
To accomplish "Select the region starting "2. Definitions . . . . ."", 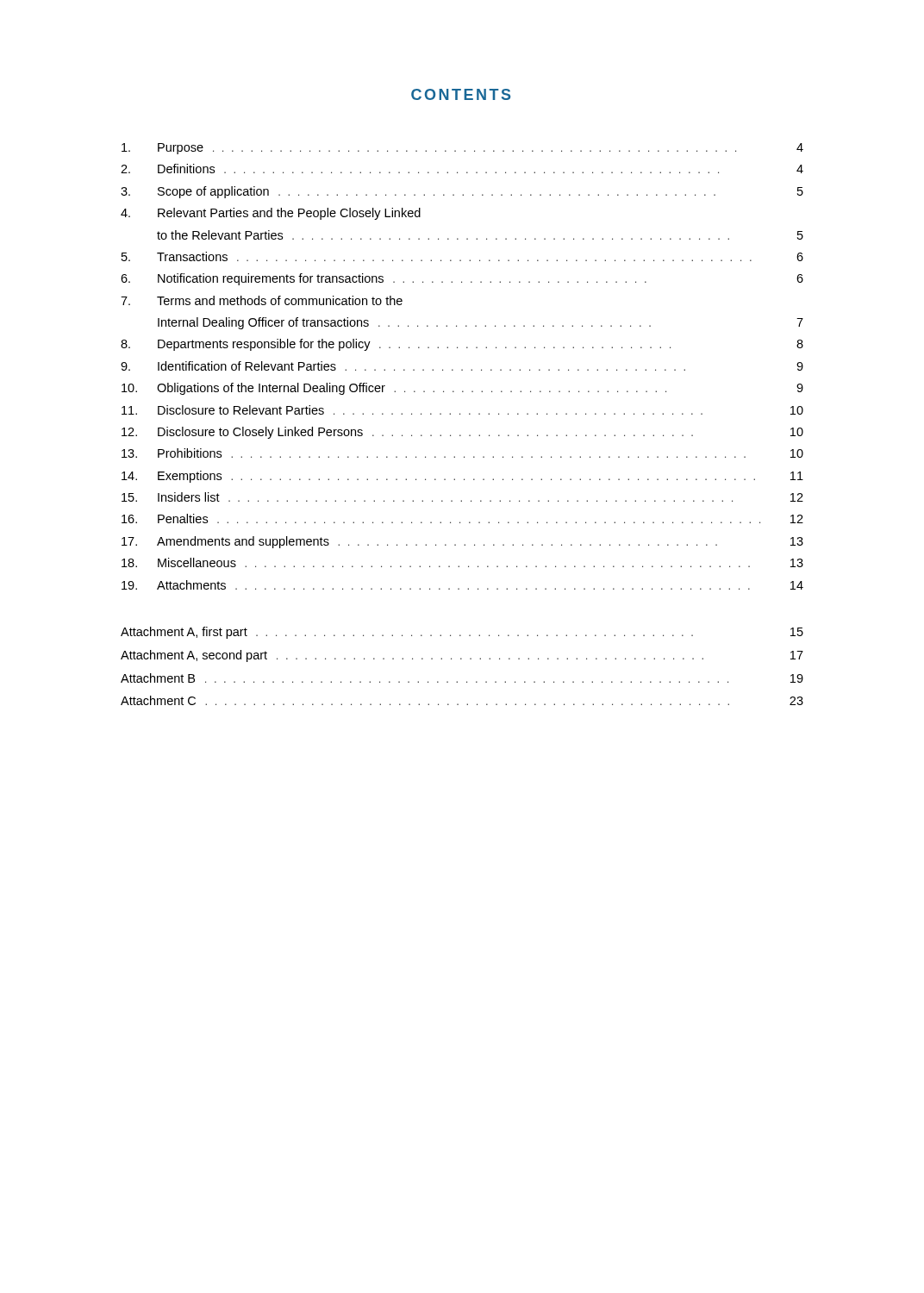I will [x=462, y=170].
